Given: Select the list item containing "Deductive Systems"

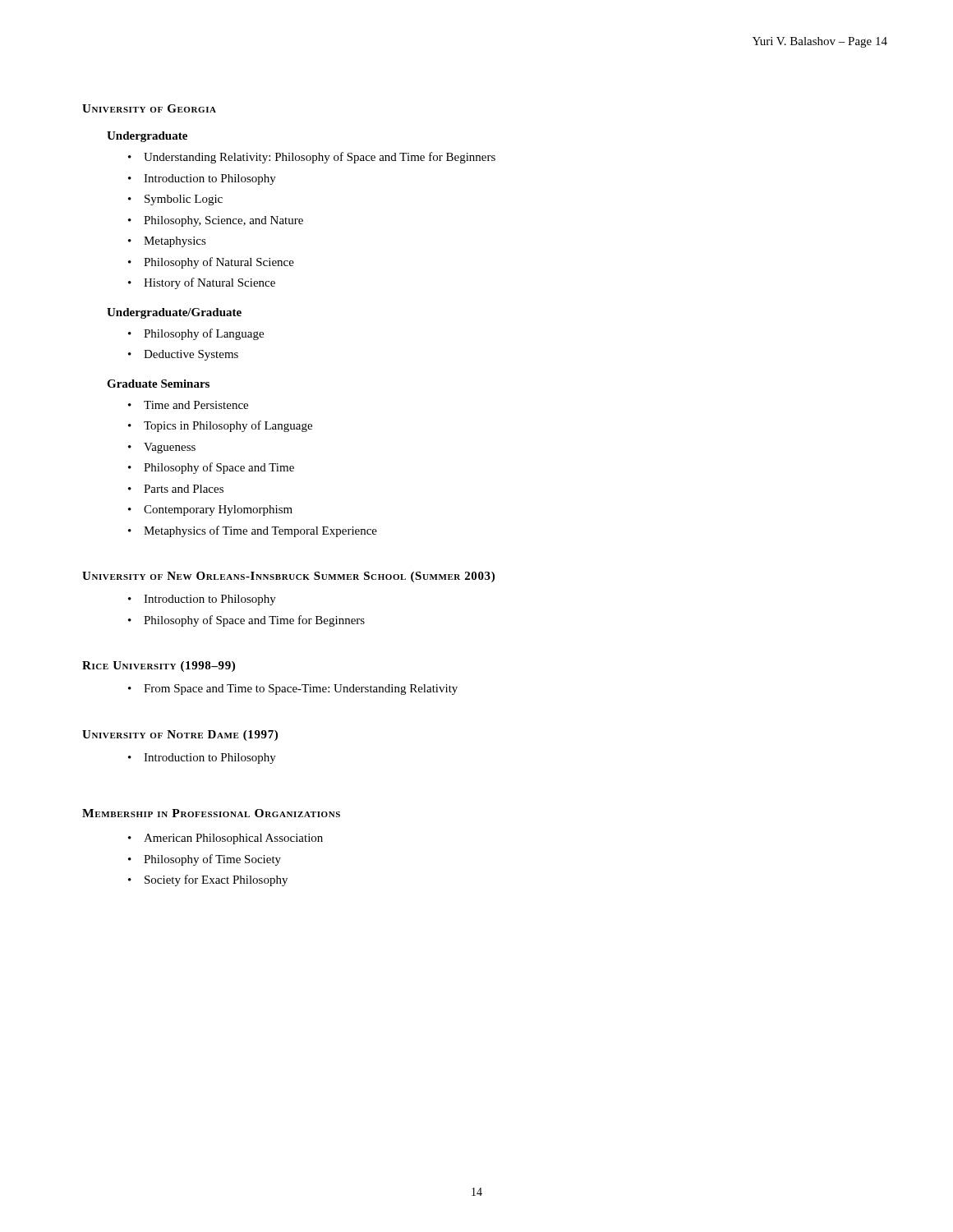Looking at the screenshot, I should click(x=183, y=355).
